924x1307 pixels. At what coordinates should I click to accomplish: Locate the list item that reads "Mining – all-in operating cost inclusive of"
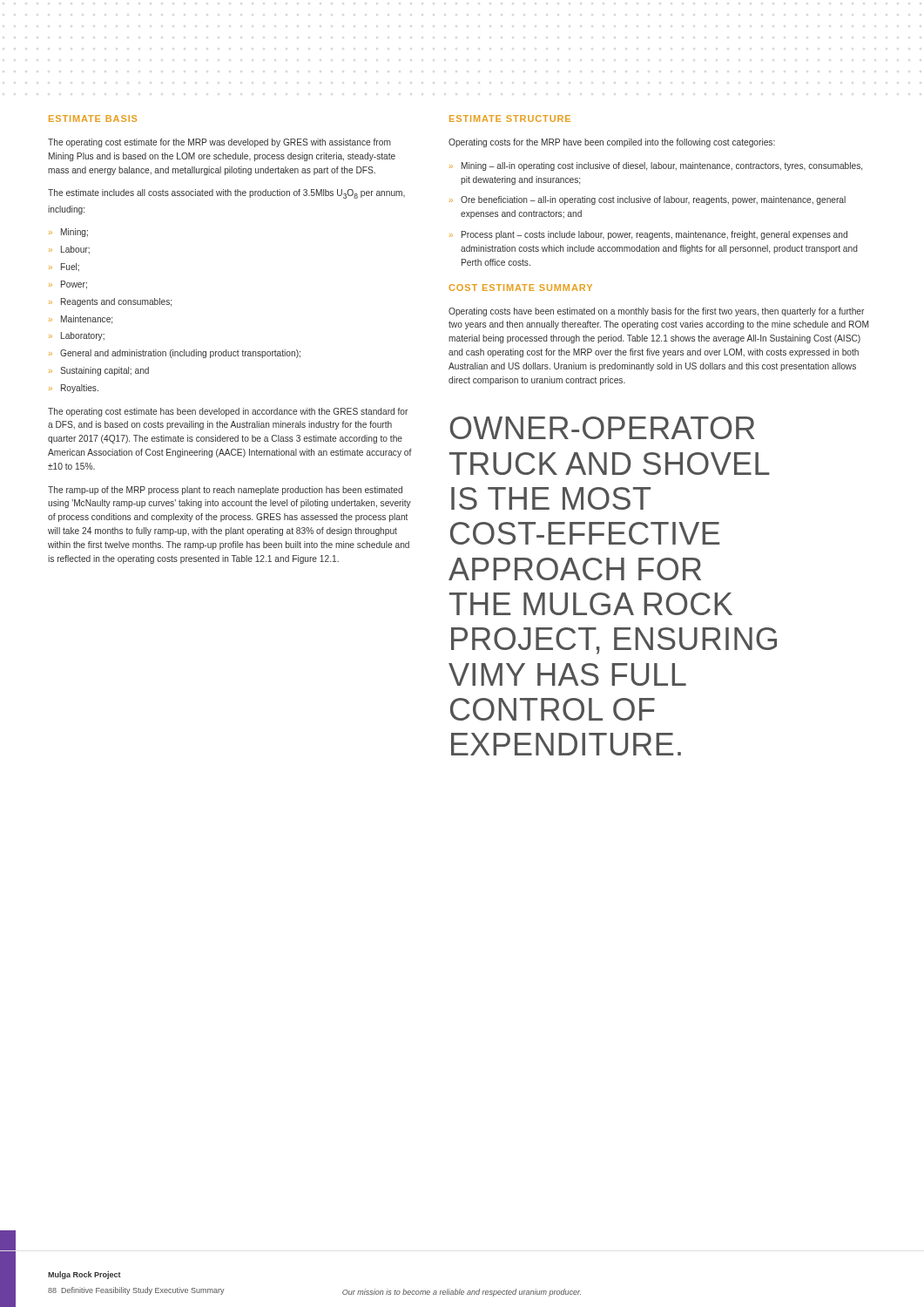click(x=662, y=173)
